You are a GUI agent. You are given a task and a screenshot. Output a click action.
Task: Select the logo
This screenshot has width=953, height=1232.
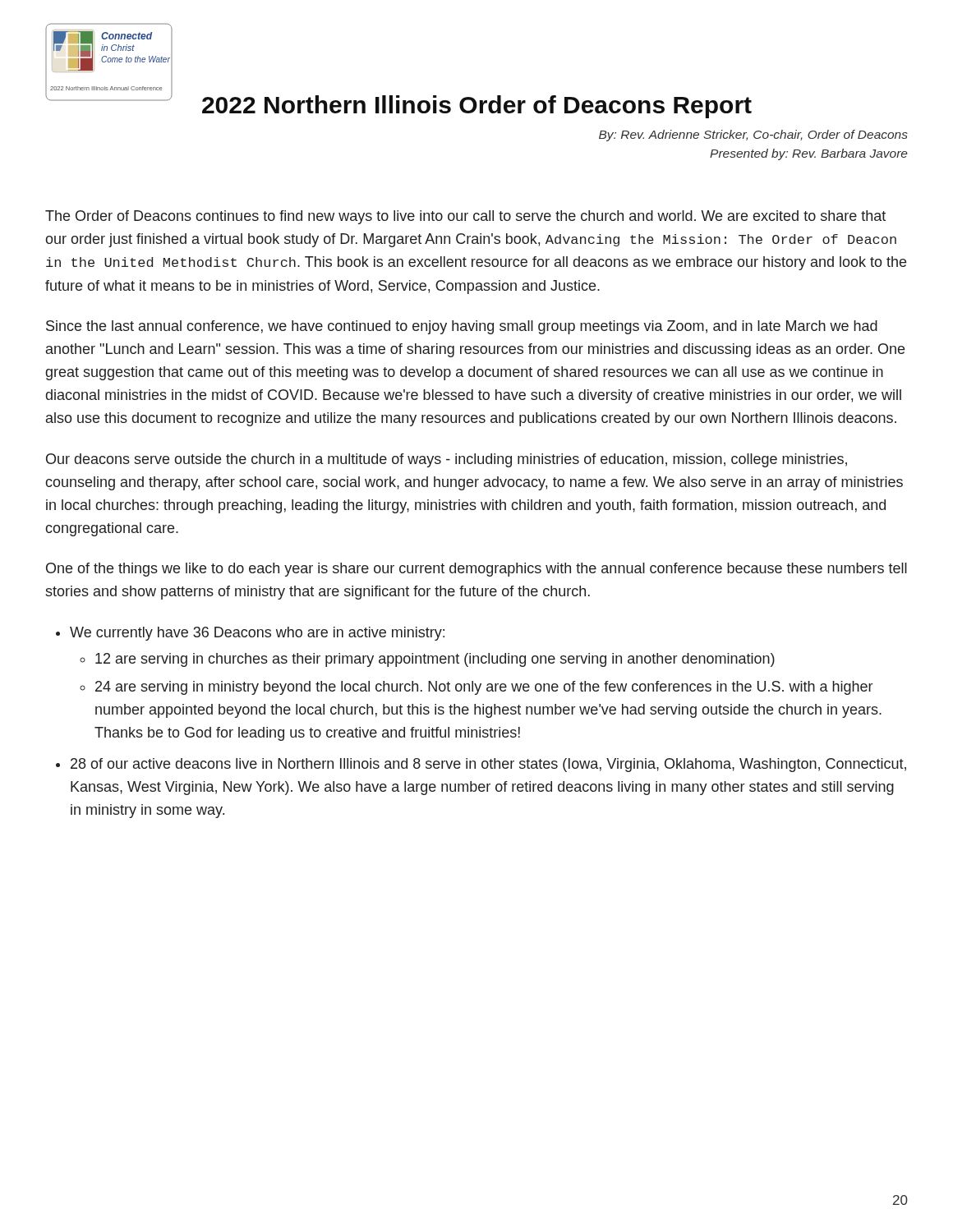pyautogui.click(x=111, y=62)
